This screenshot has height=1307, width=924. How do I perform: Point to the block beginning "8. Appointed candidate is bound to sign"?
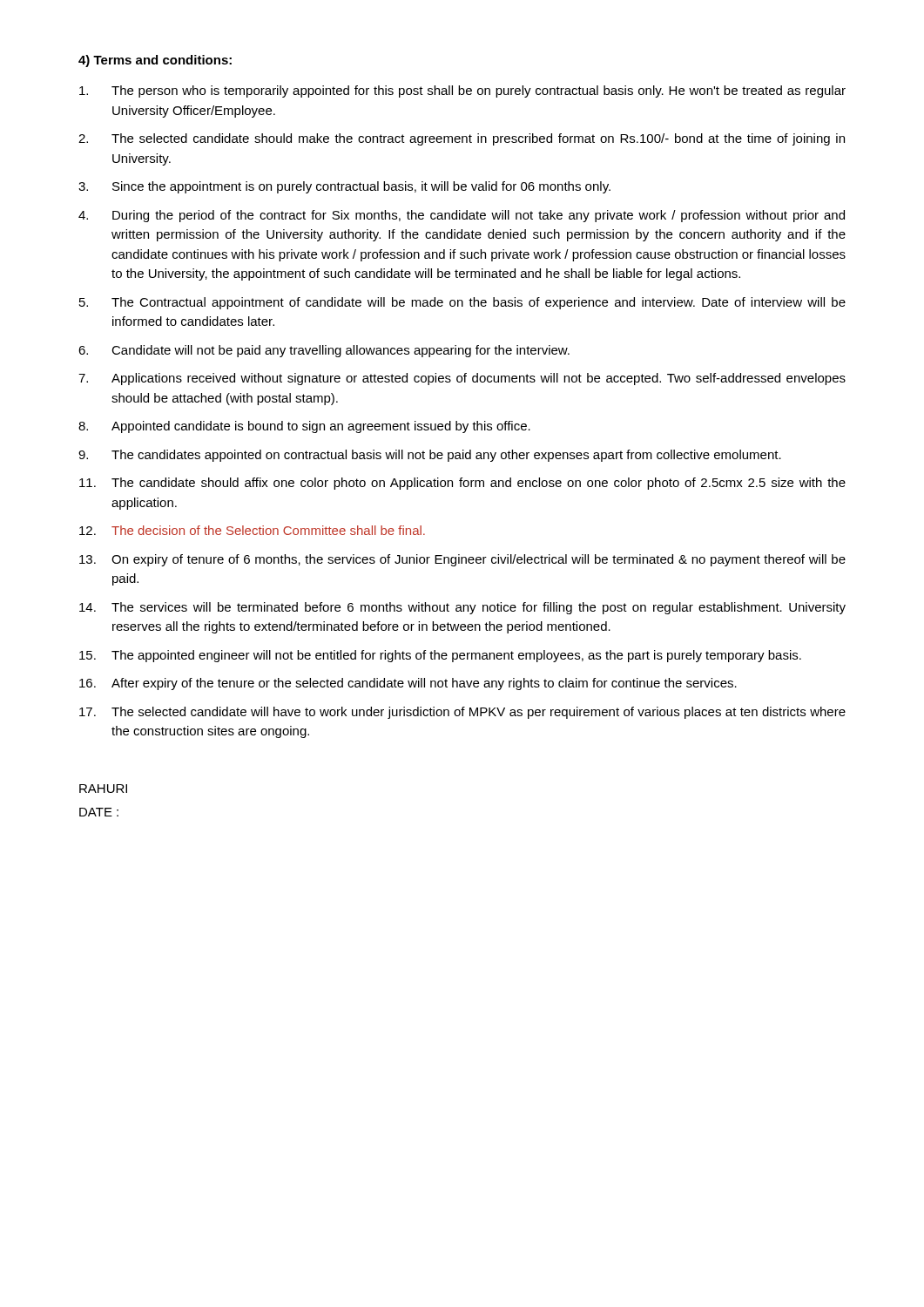click(462, 426)
